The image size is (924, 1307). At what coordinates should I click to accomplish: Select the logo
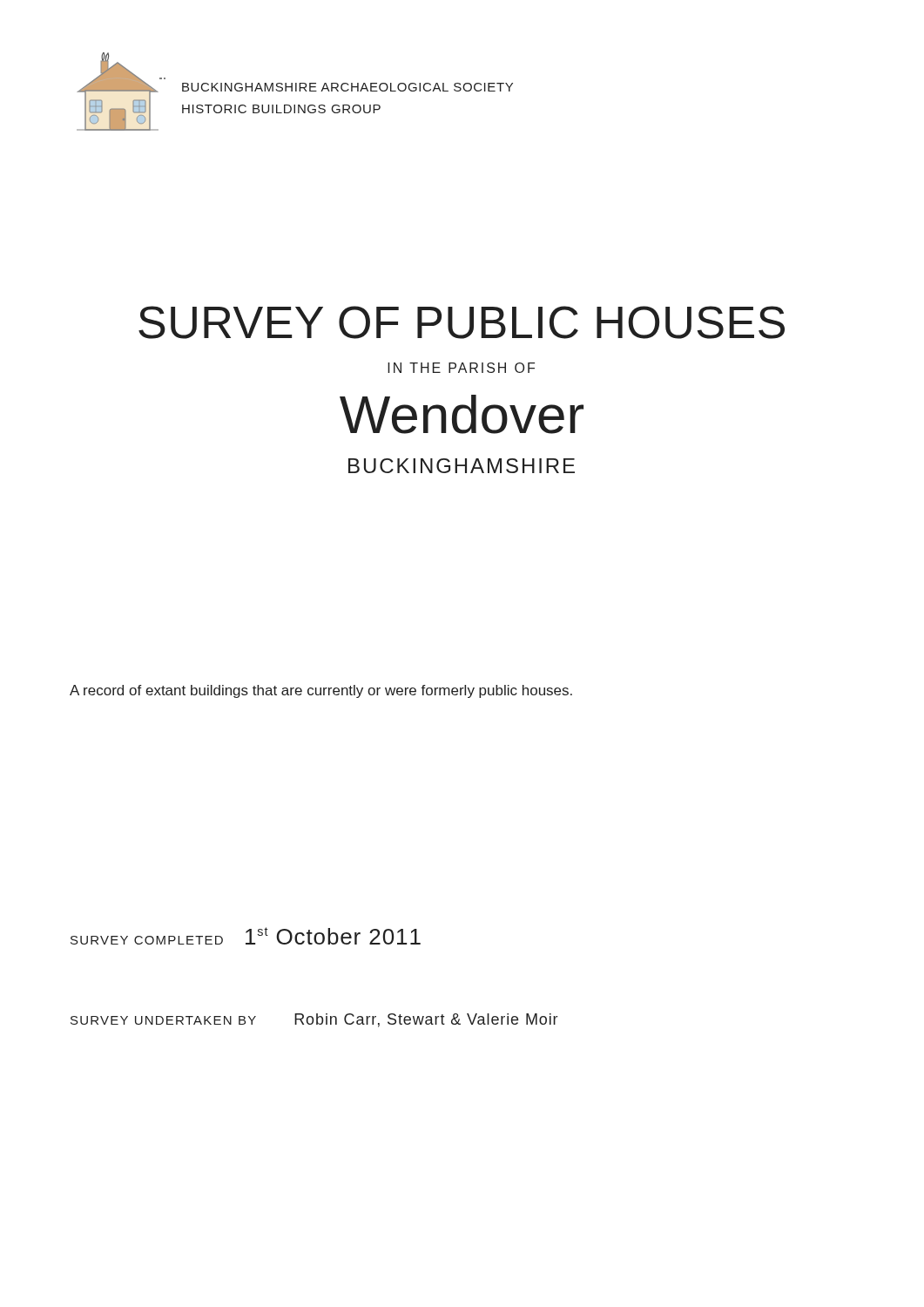click(118, 98)
